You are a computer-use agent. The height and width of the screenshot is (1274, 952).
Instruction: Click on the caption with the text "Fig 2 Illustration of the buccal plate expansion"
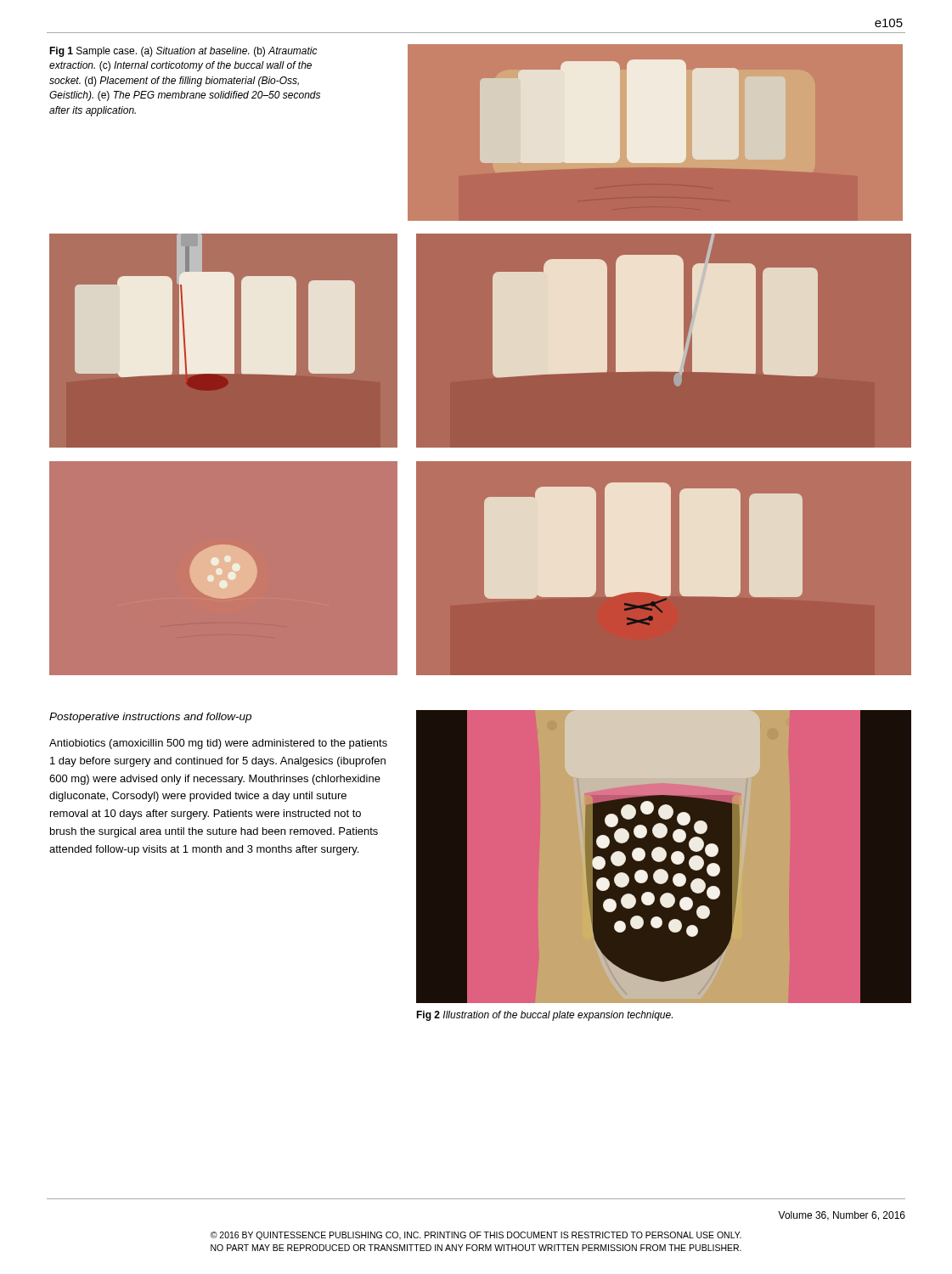(x=545, y=1015)
